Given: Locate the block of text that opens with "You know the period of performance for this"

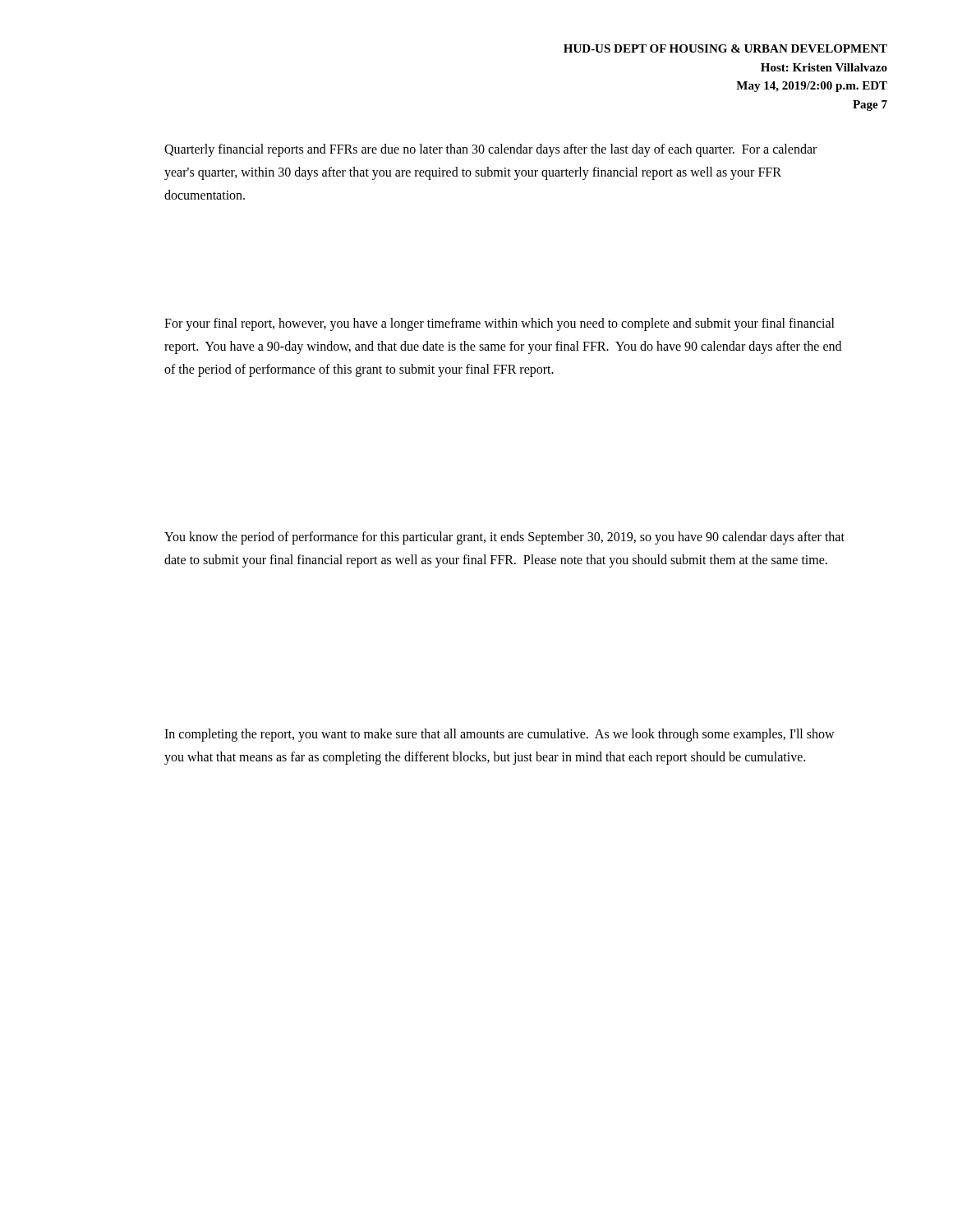Looking at the screenshot, I should click(x=504, y=548).
